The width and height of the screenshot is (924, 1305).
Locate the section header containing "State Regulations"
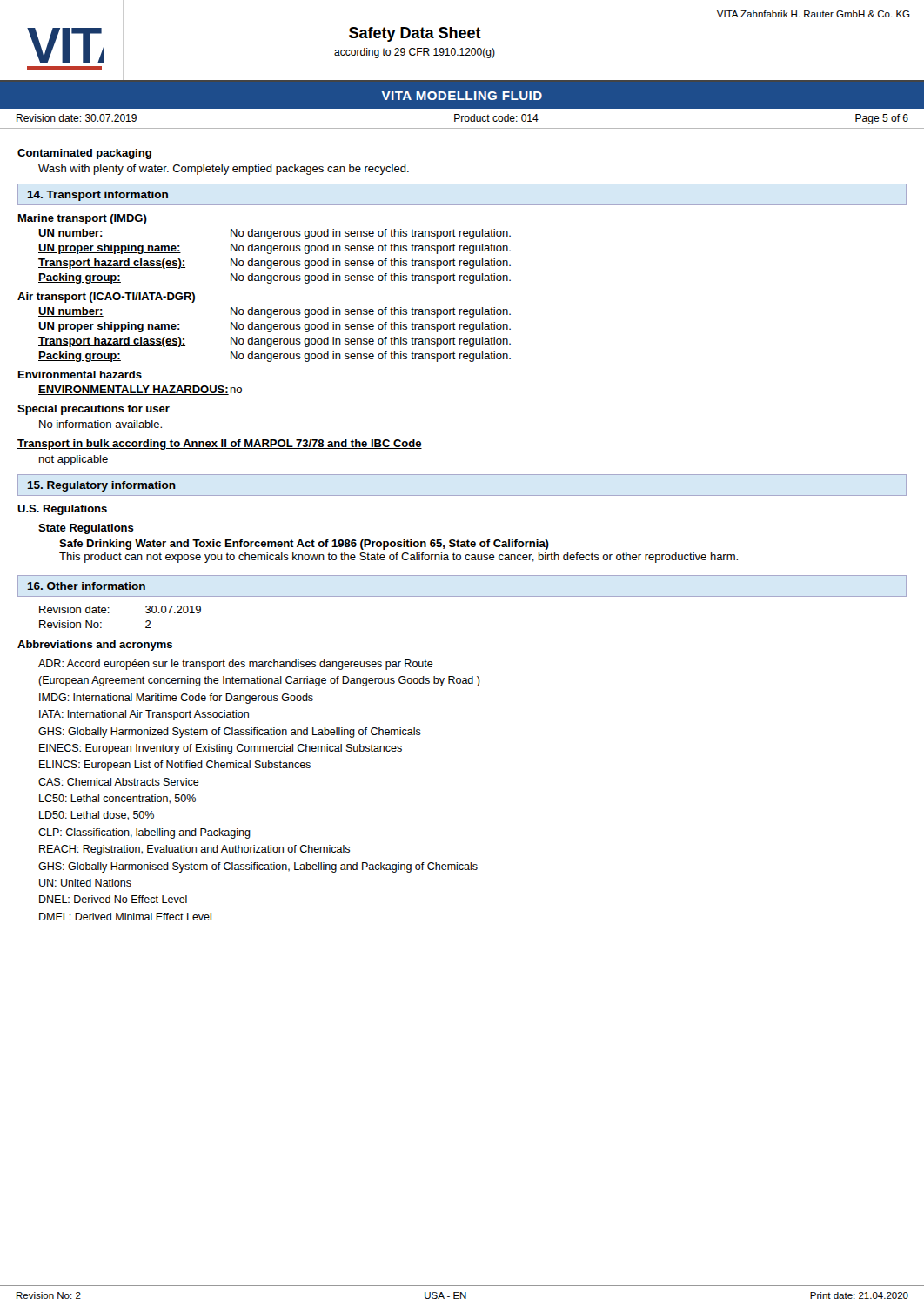86,528
